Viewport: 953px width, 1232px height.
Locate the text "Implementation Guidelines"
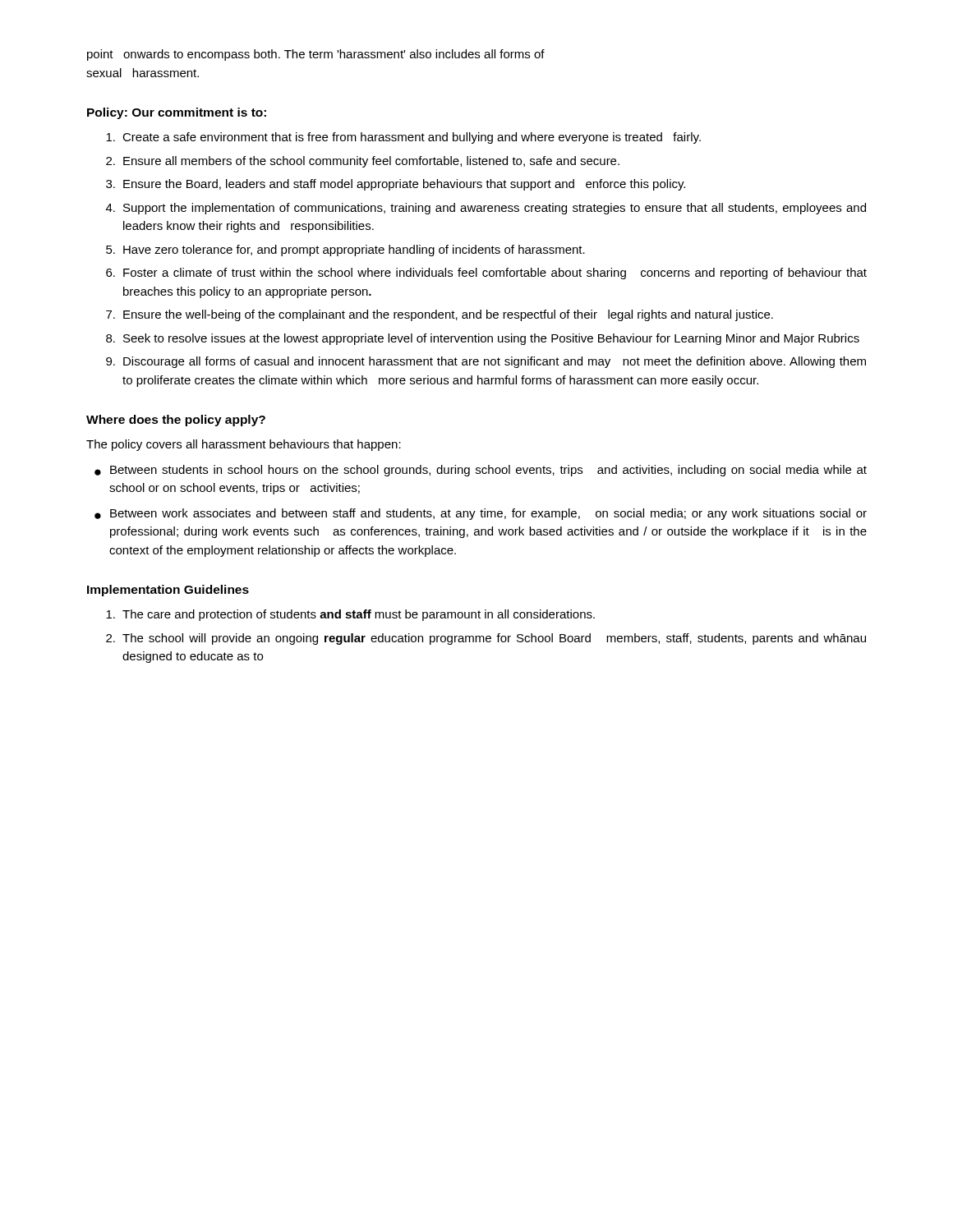coord(168,591)
